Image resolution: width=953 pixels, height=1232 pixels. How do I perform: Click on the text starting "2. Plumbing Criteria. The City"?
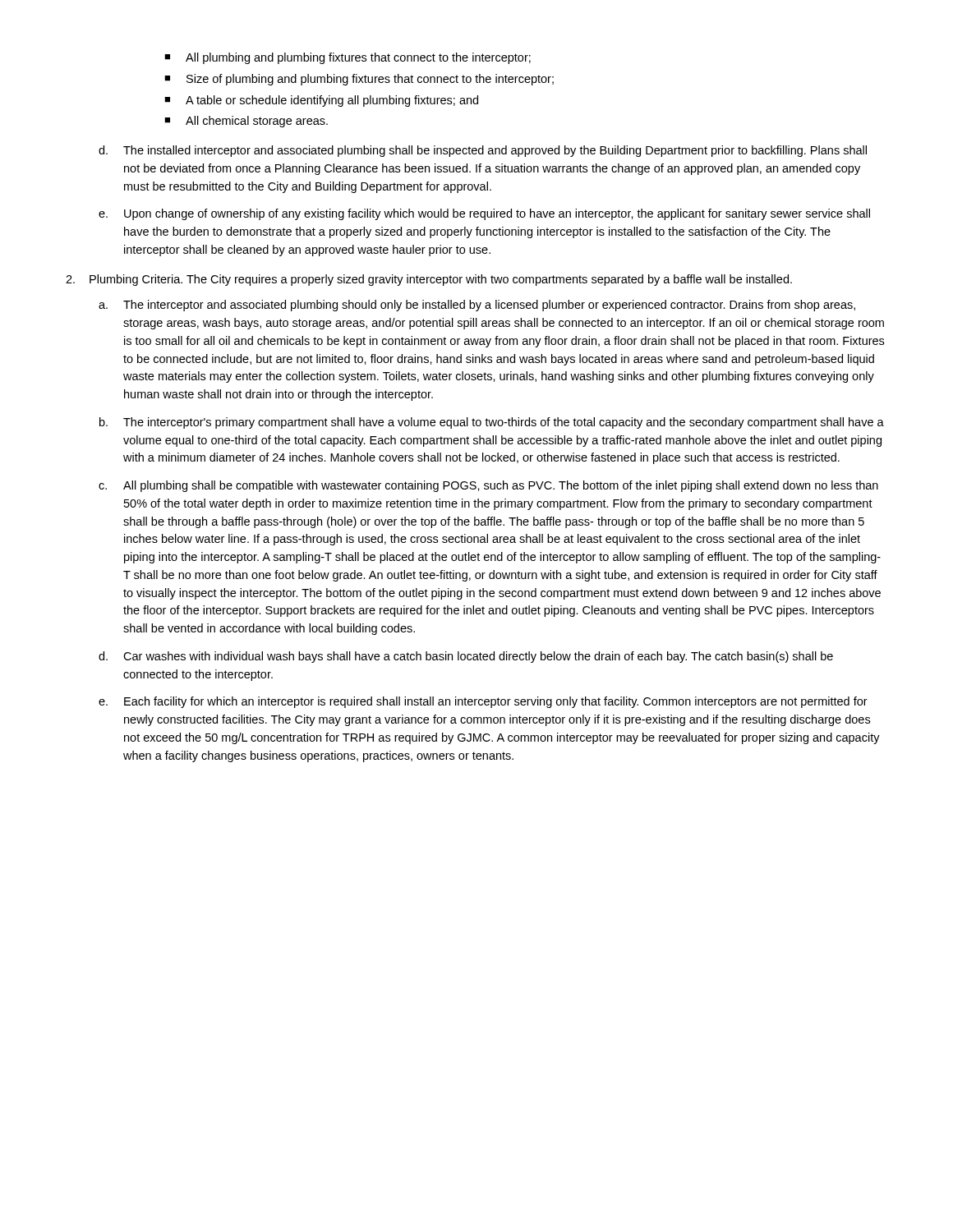click(476, 280)
